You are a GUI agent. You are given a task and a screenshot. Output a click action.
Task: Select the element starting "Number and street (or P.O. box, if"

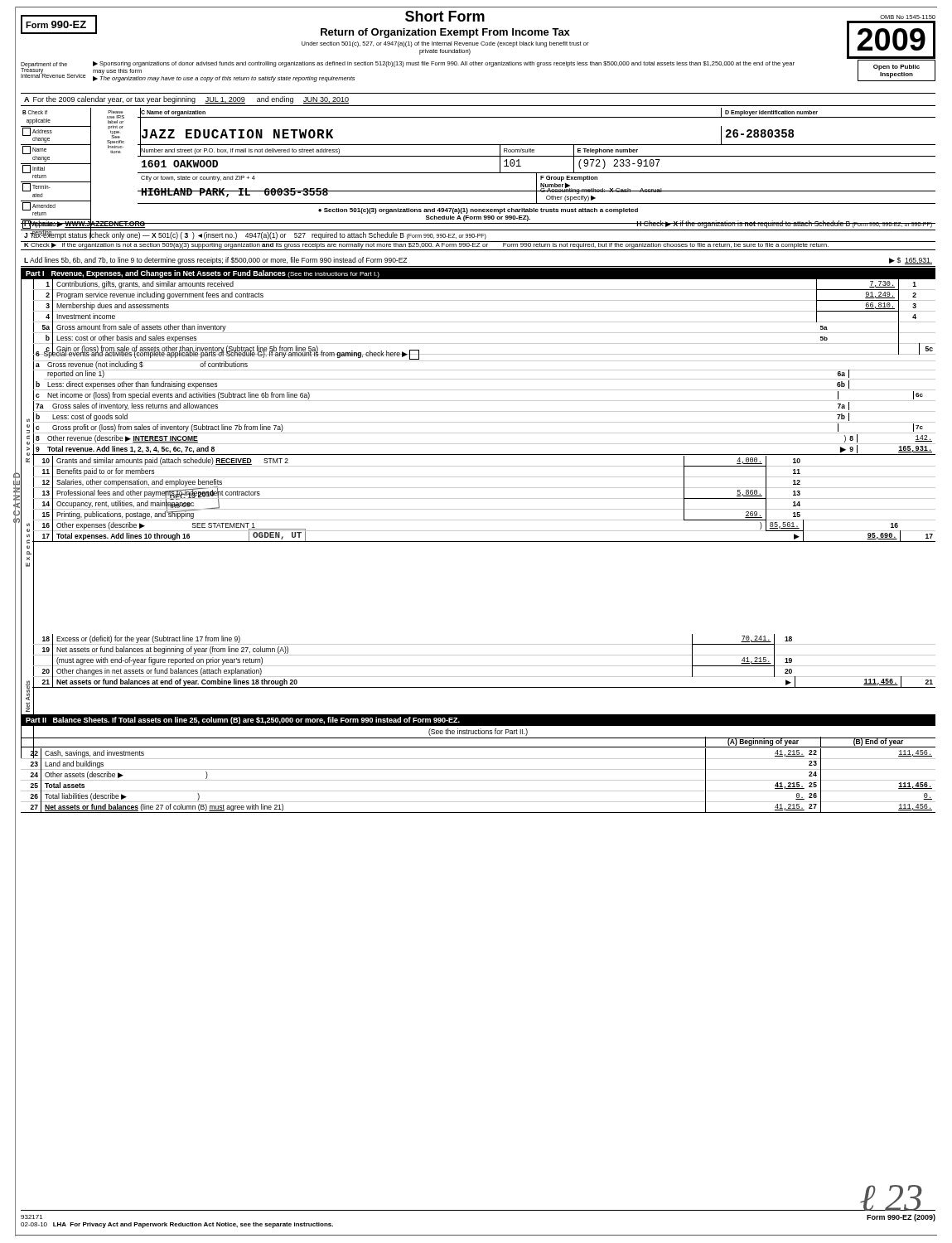[x=536, y=150]
